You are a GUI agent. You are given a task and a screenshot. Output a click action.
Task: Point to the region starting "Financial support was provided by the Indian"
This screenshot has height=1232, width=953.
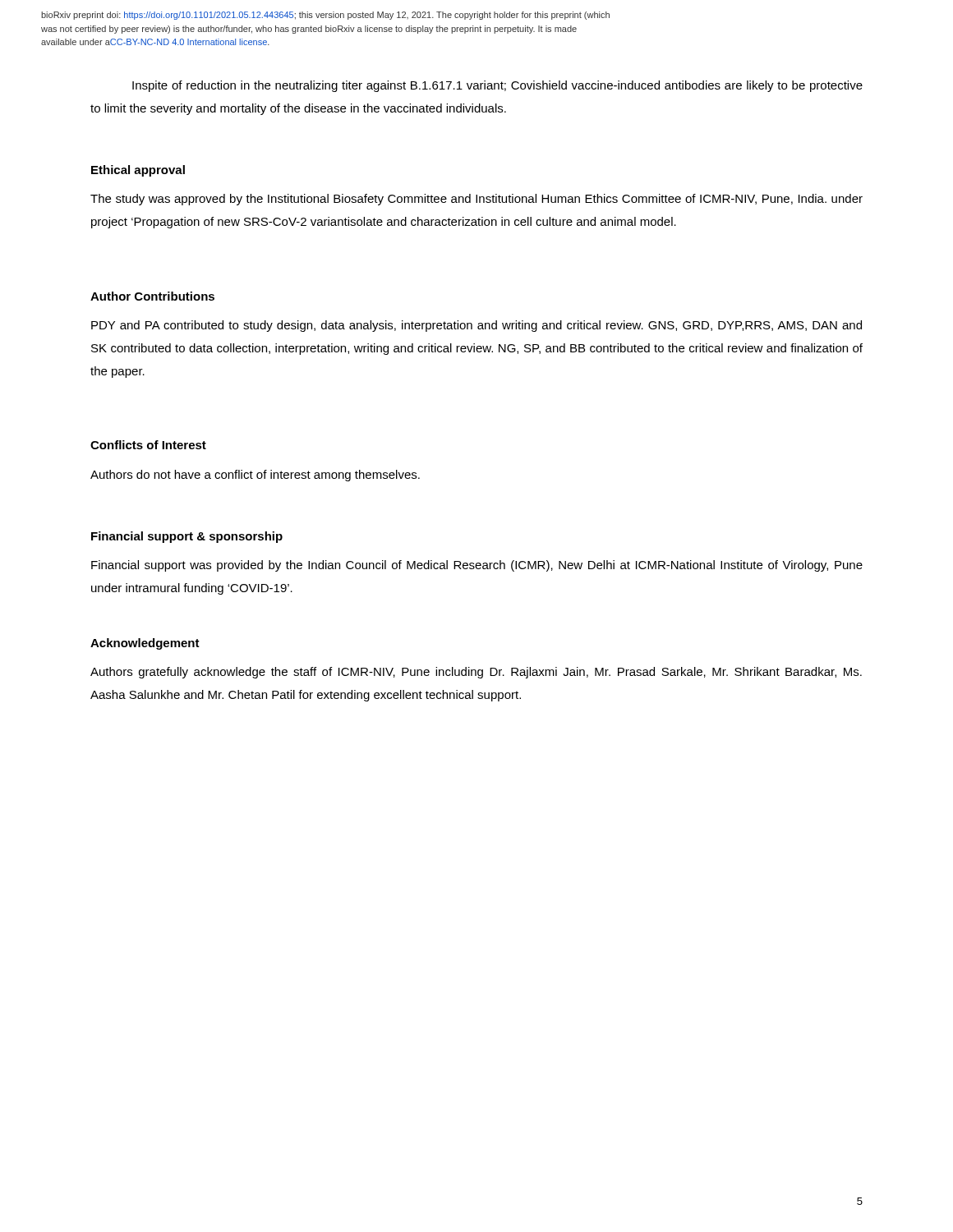click(476, 576)
